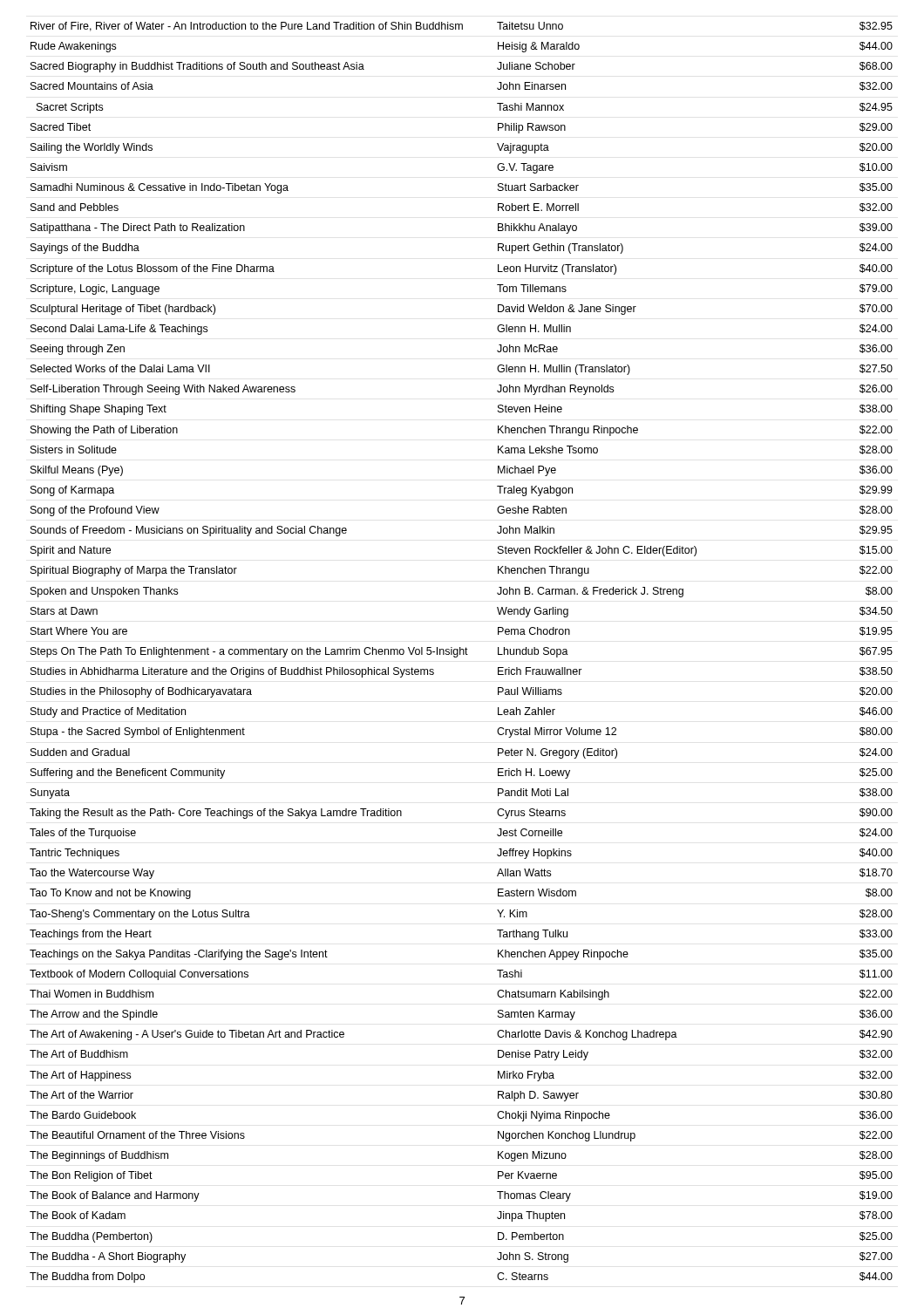This screenshot has height=1308, width=924.
Task: Click on the table containing "David Weldon &"
Action: click(x=462, y=651)
